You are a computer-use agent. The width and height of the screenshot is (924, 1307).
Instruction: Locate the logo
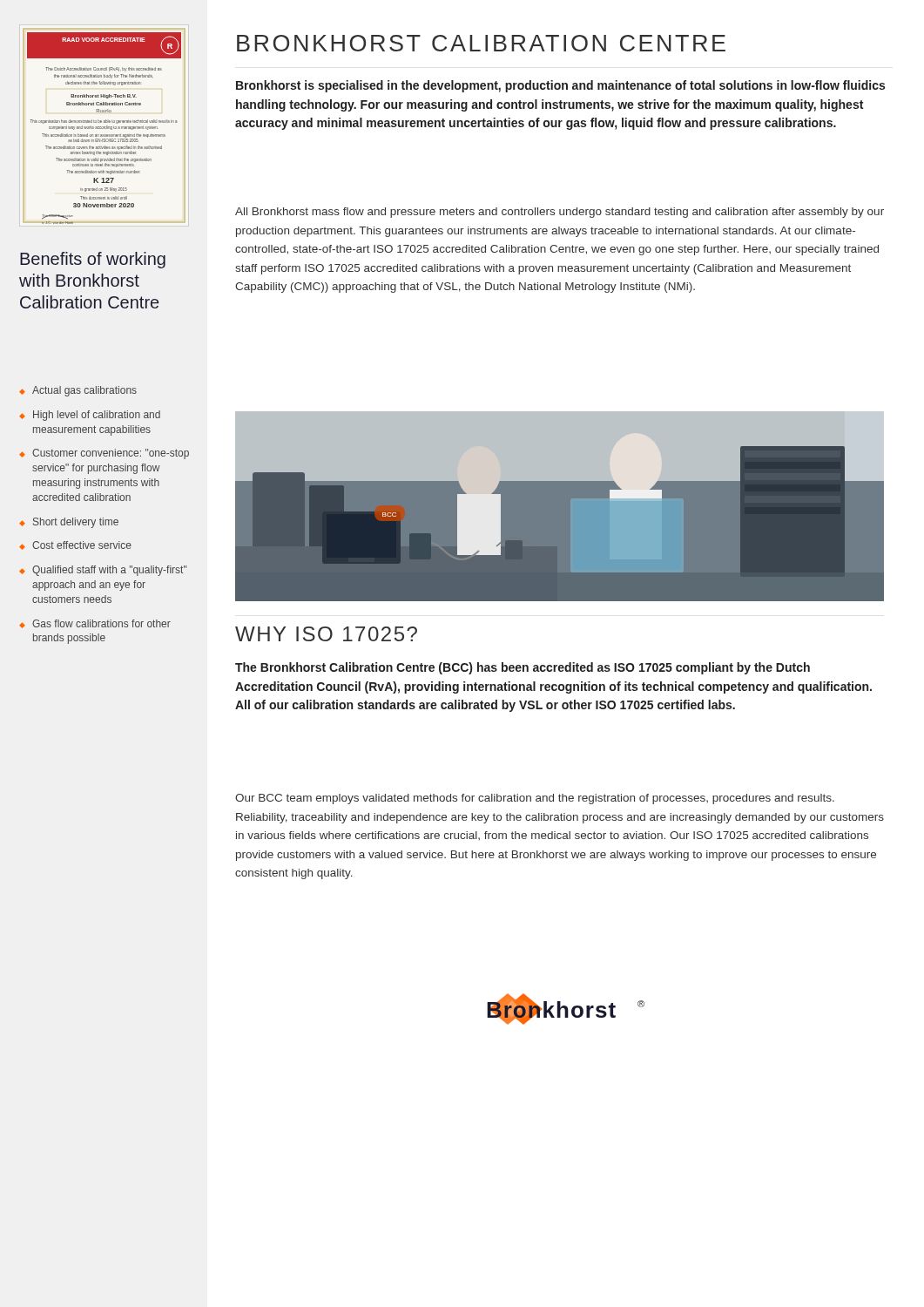(560, 1015)
